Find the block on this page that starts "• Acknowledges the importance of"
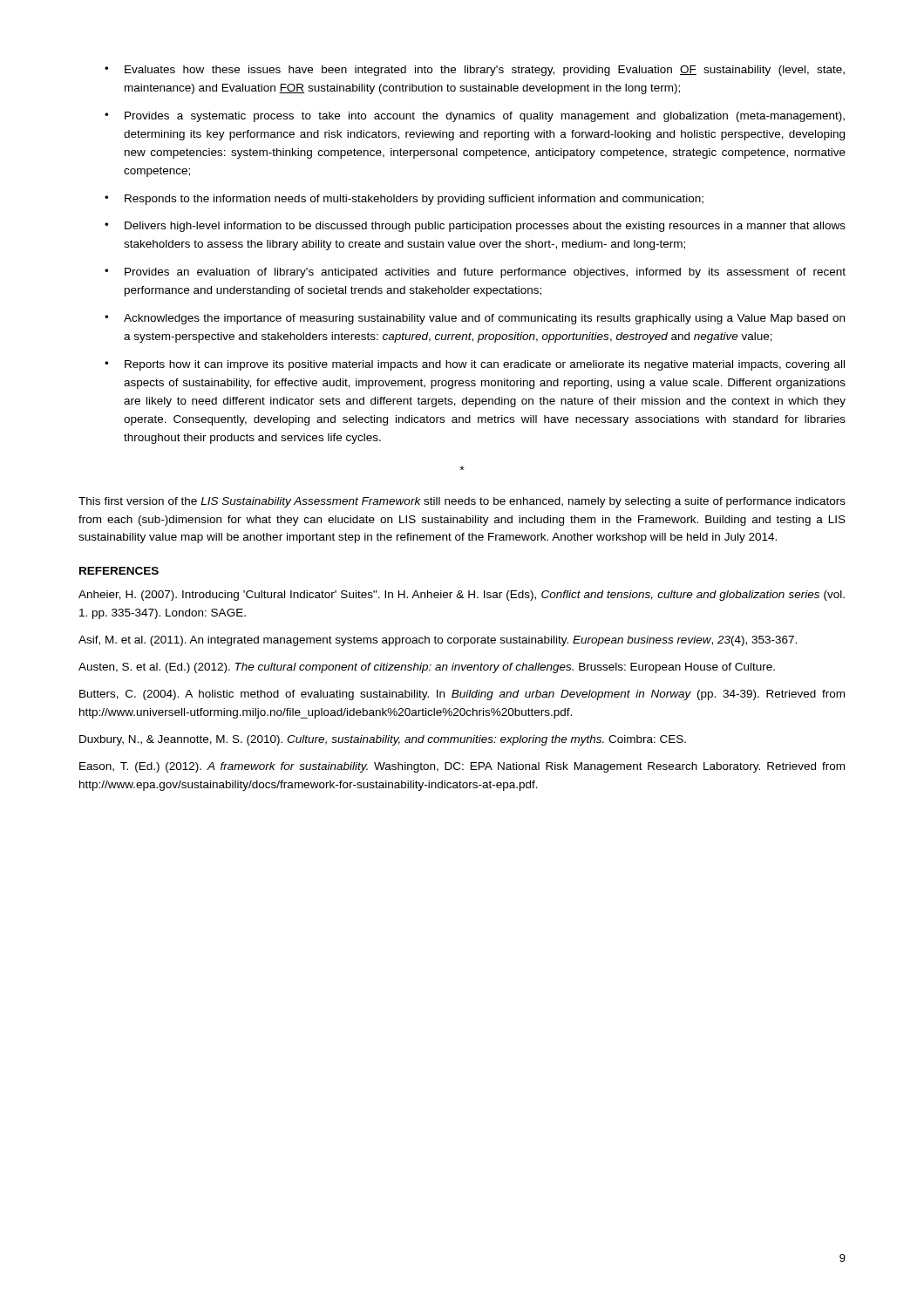The image size is (924, 1308). (475, 328)
